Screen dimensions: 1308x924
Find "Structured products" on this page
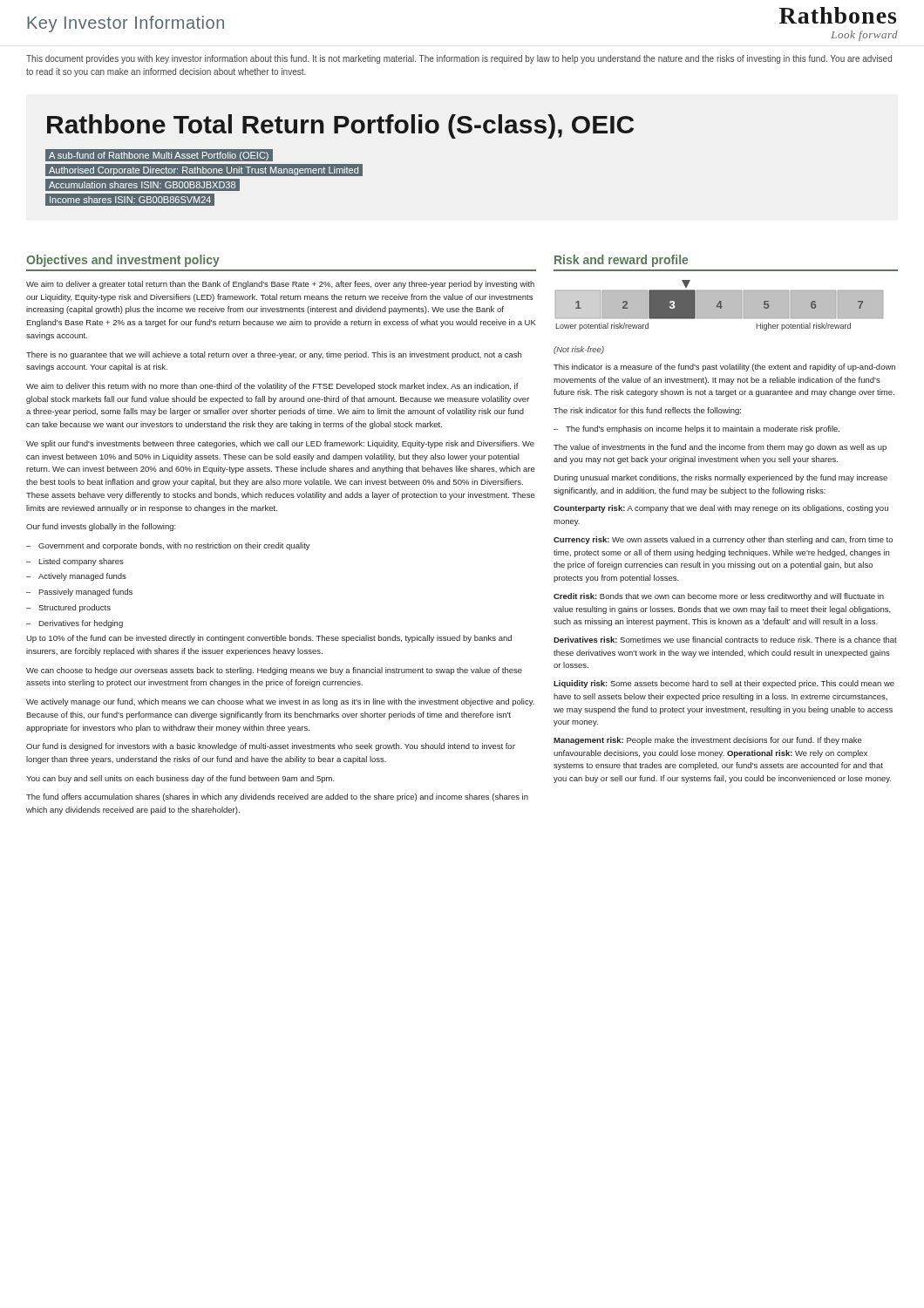tap(74, 607)
